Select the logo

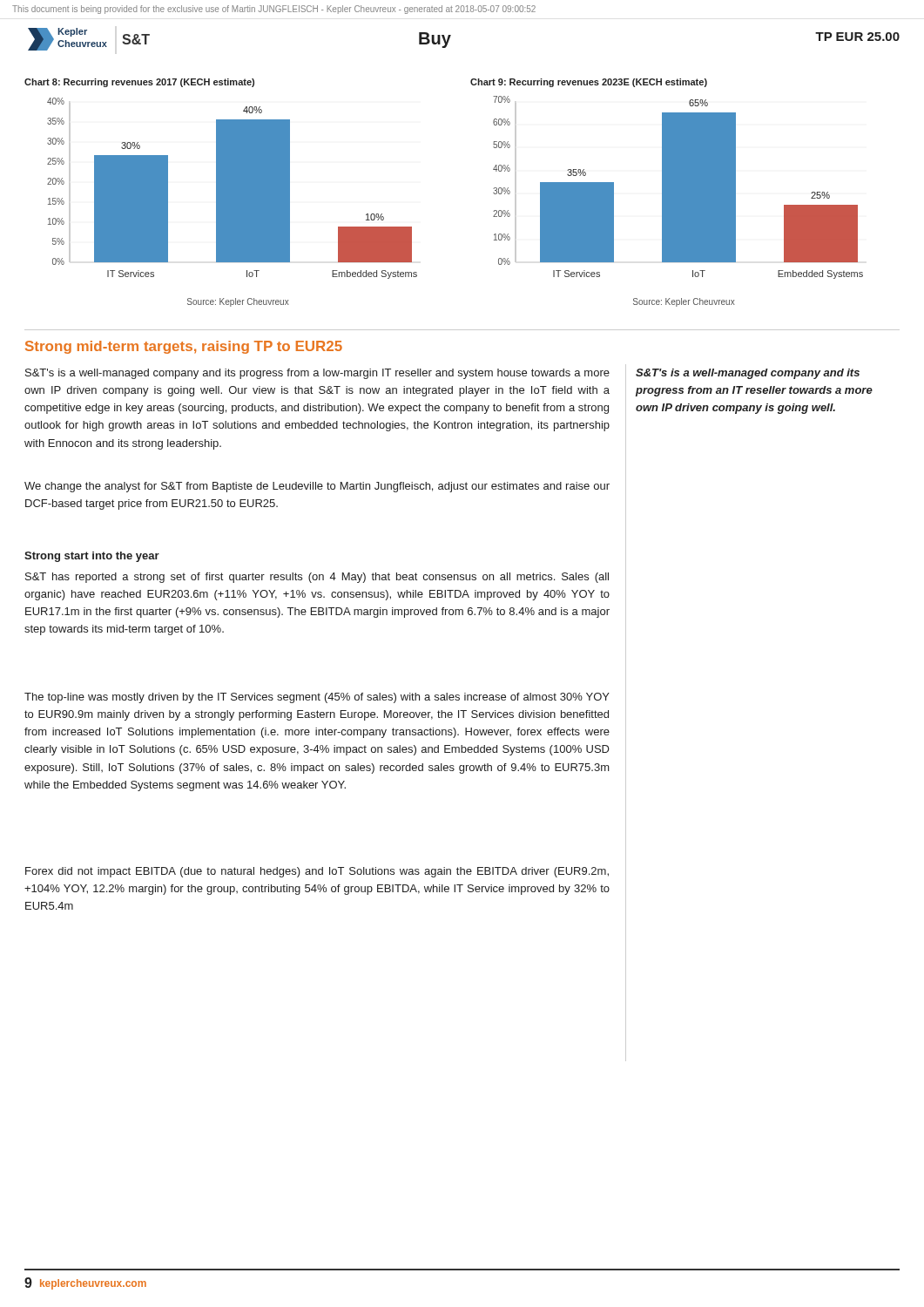(92, 39)
